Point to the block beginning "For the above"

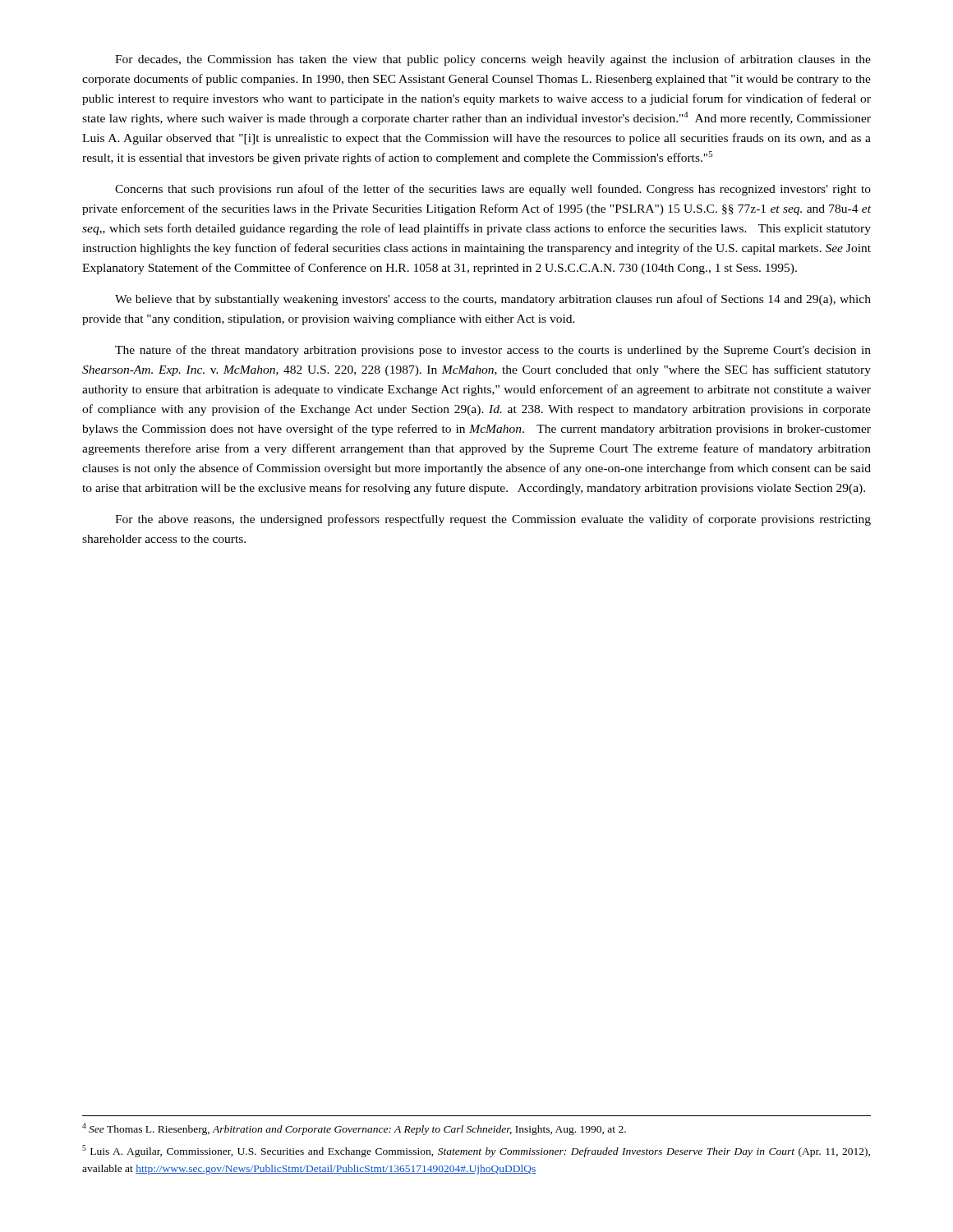[x=476, y=529]
